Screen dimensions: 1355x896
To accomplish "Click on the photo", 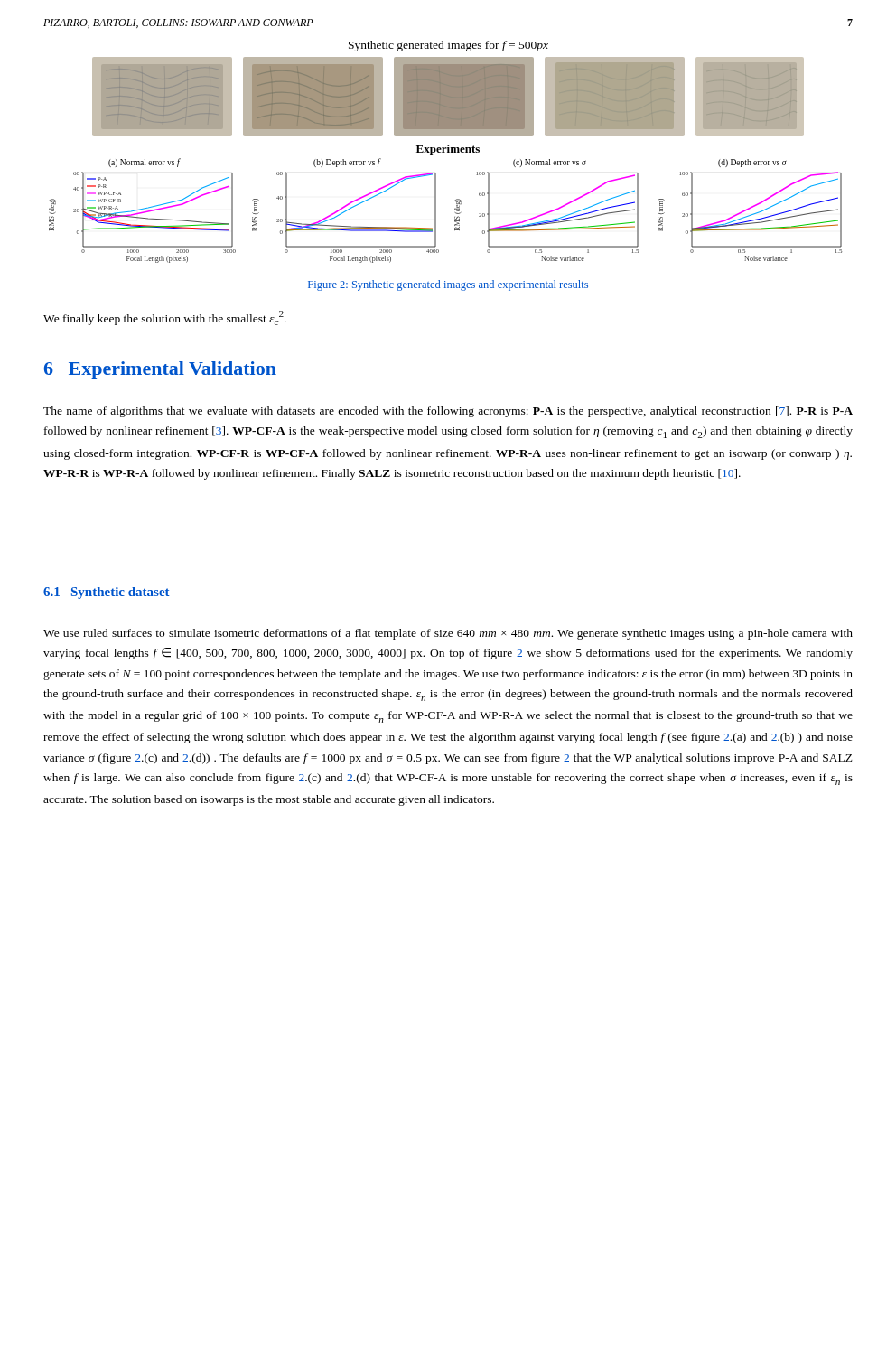I will (x=448, y=150).
